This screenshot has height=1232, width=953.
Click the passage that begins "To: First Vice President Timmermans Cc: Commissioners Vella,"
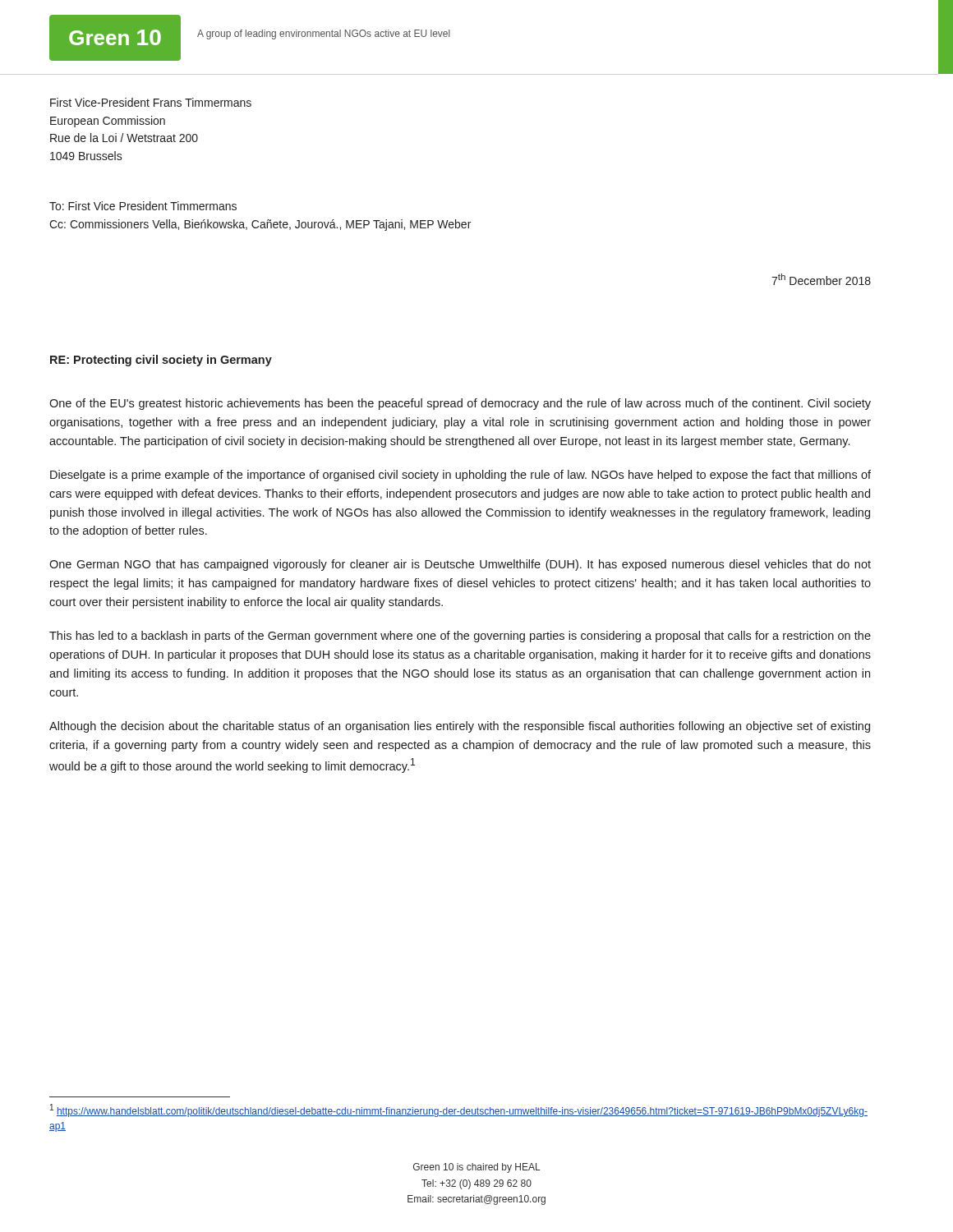[260, 215]
